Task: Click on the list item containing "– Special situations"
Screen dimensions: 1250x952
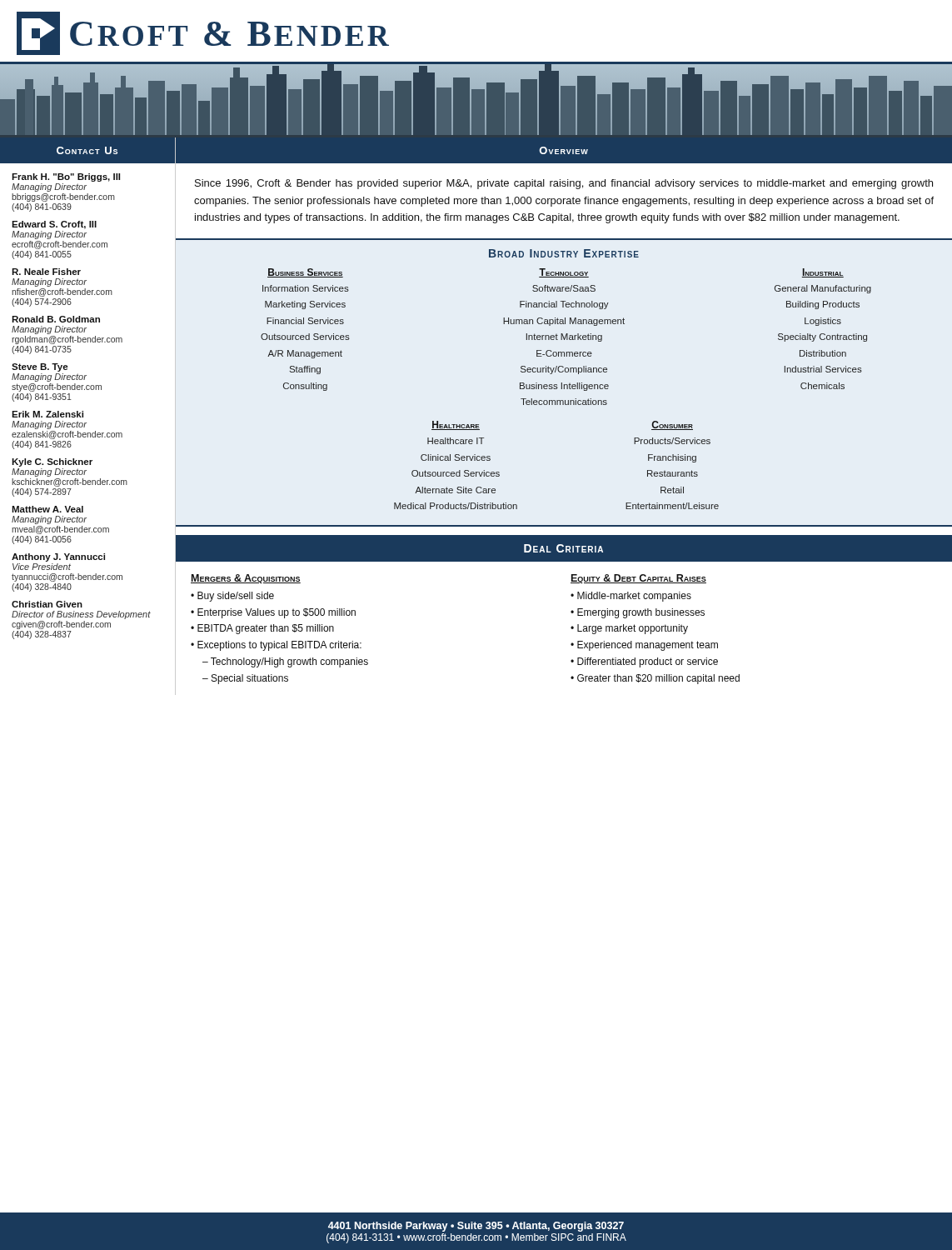Action: coord(245,678)
